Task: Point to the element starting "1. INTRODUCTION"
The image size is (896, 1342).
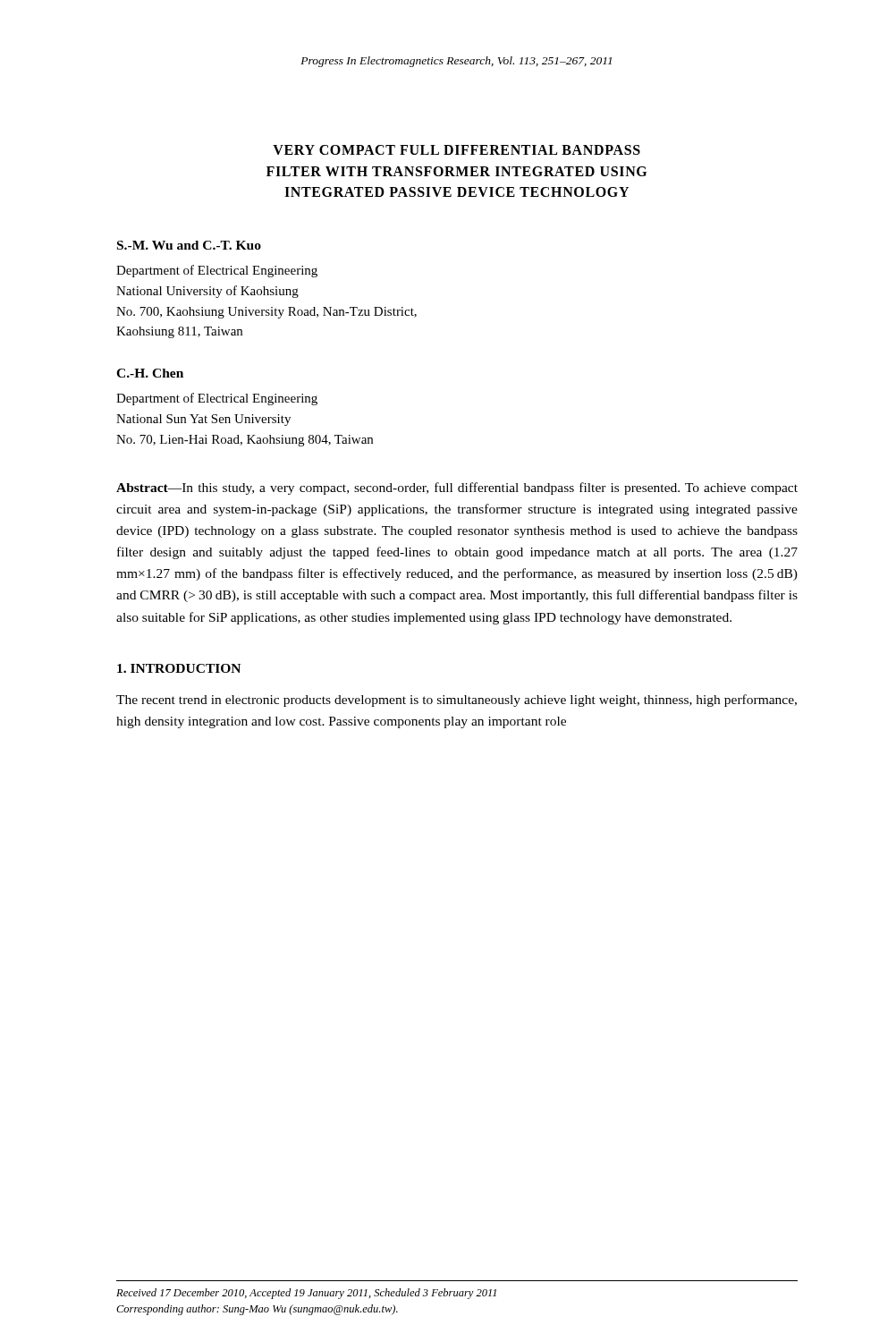Action: 179,668
